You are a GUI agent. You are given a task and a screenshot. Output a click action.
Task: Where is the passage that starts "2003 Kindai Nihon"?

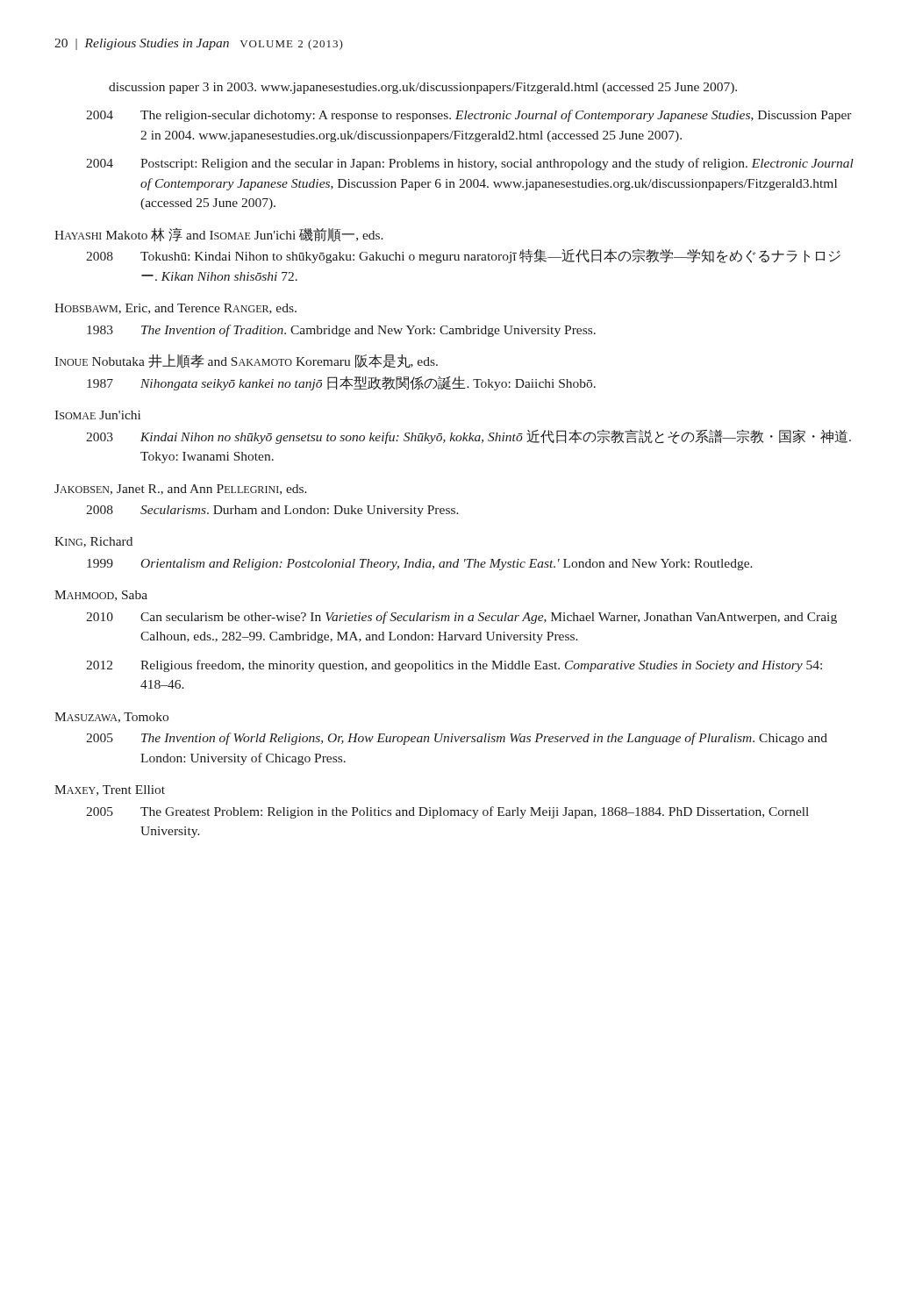470,447
